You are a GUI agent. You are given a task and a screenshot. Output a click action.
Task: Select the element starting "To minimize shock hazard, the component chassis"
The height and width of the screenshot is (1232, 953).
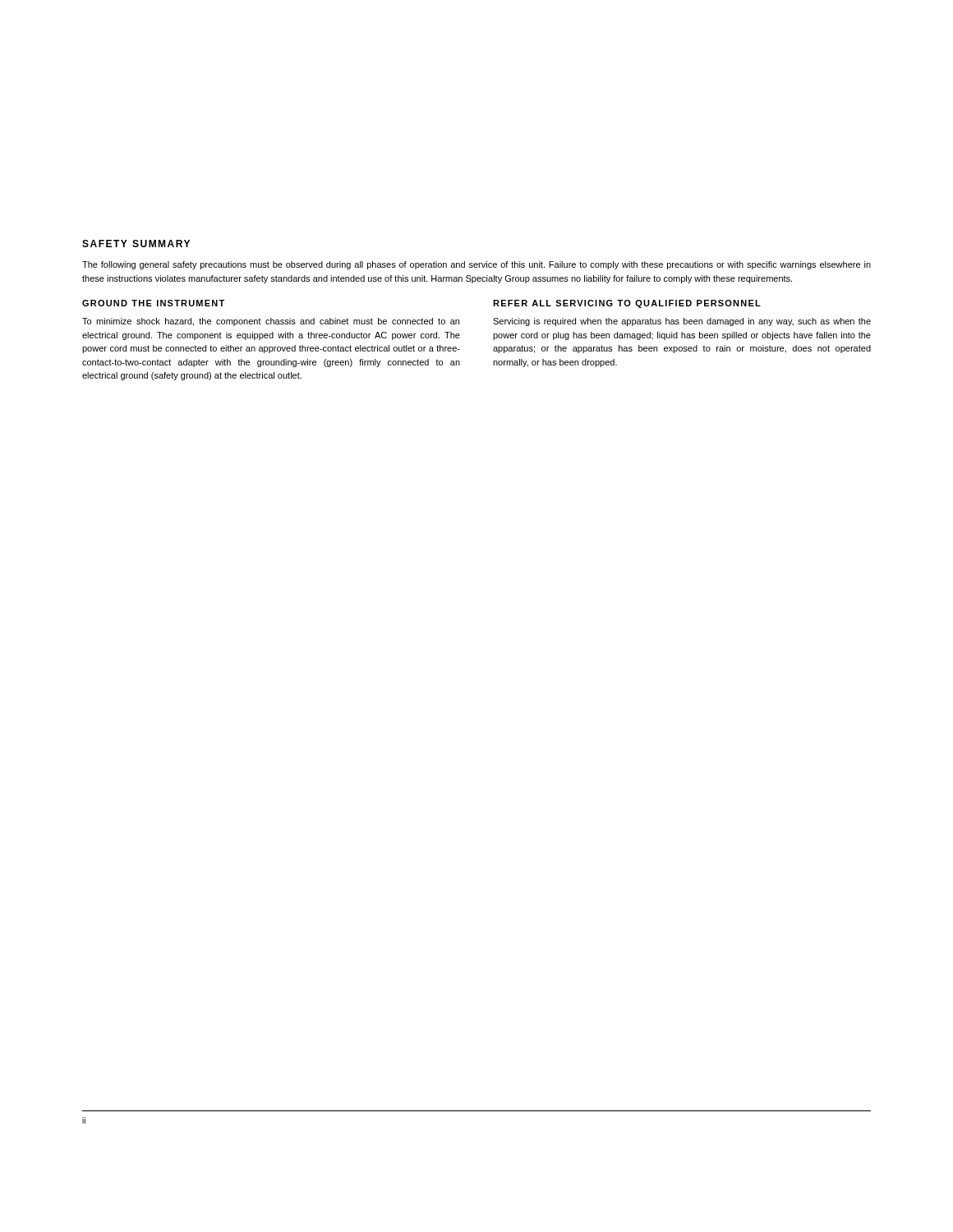click(x=271, y=348)
